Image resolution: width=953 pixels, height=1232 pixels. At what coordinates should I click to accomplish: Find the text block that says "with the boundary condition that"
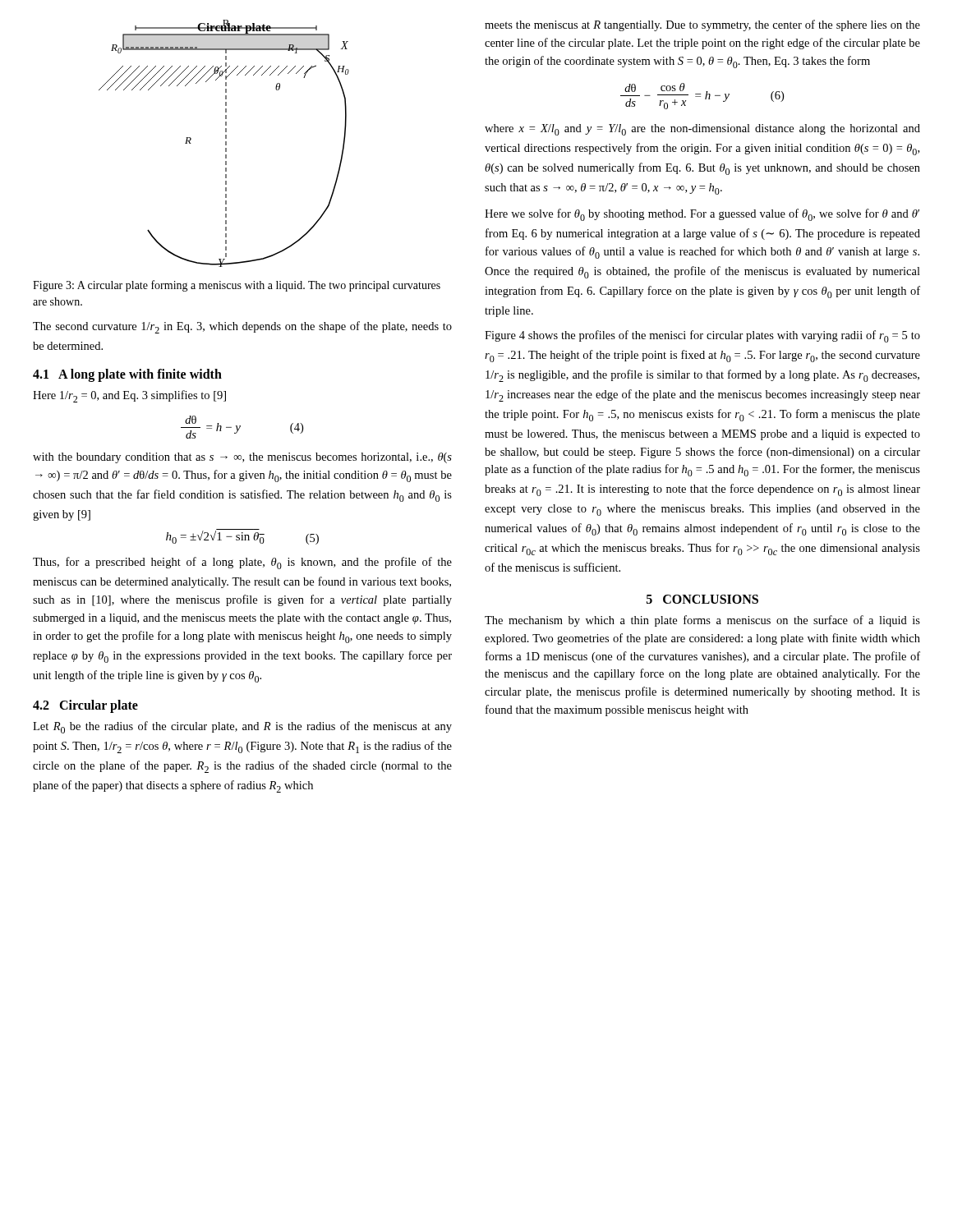click(x=242, y=485)
